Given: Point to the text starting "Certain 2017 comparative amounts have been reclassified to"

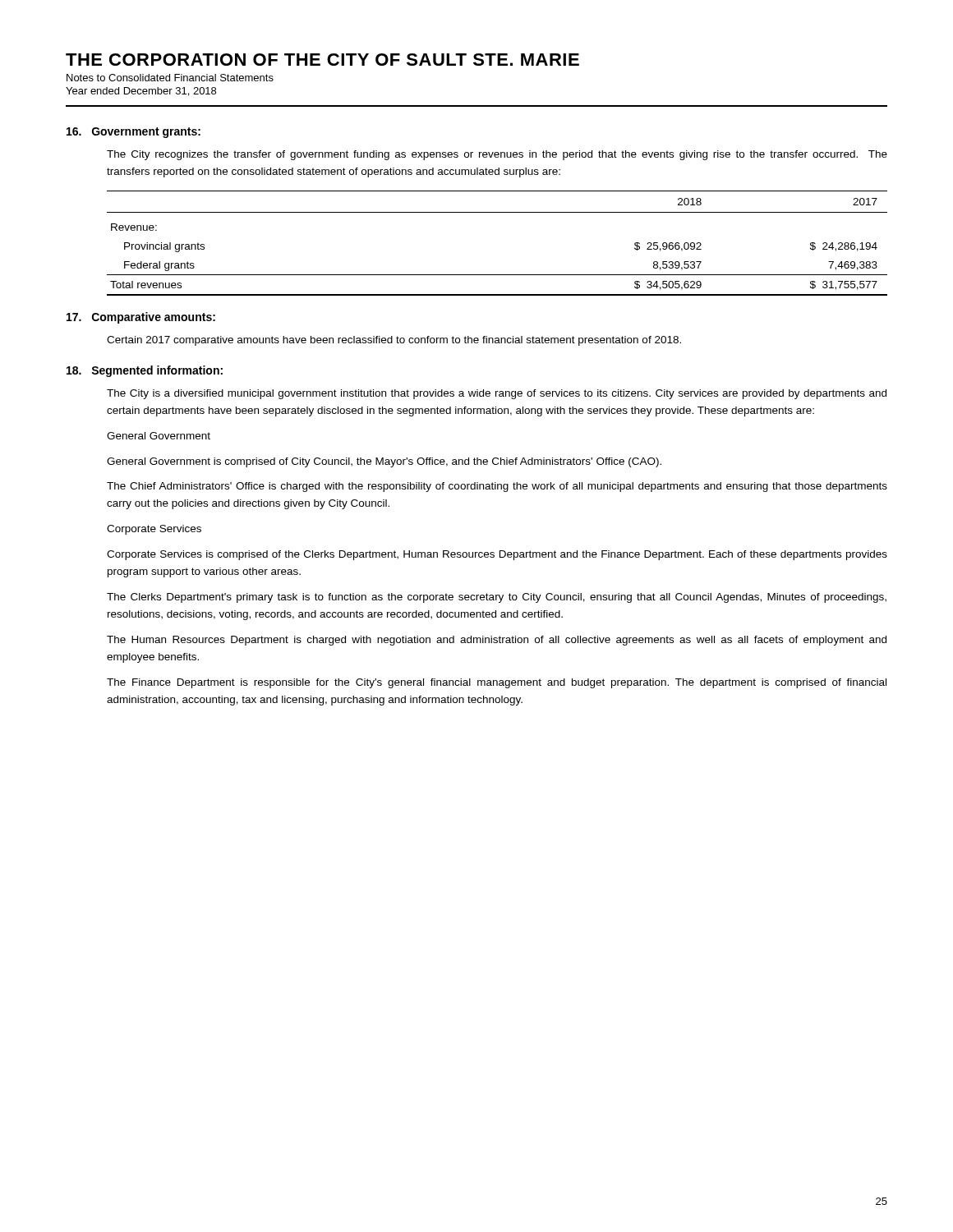Looking at the screenshot, I should click(x=394, y=340).
